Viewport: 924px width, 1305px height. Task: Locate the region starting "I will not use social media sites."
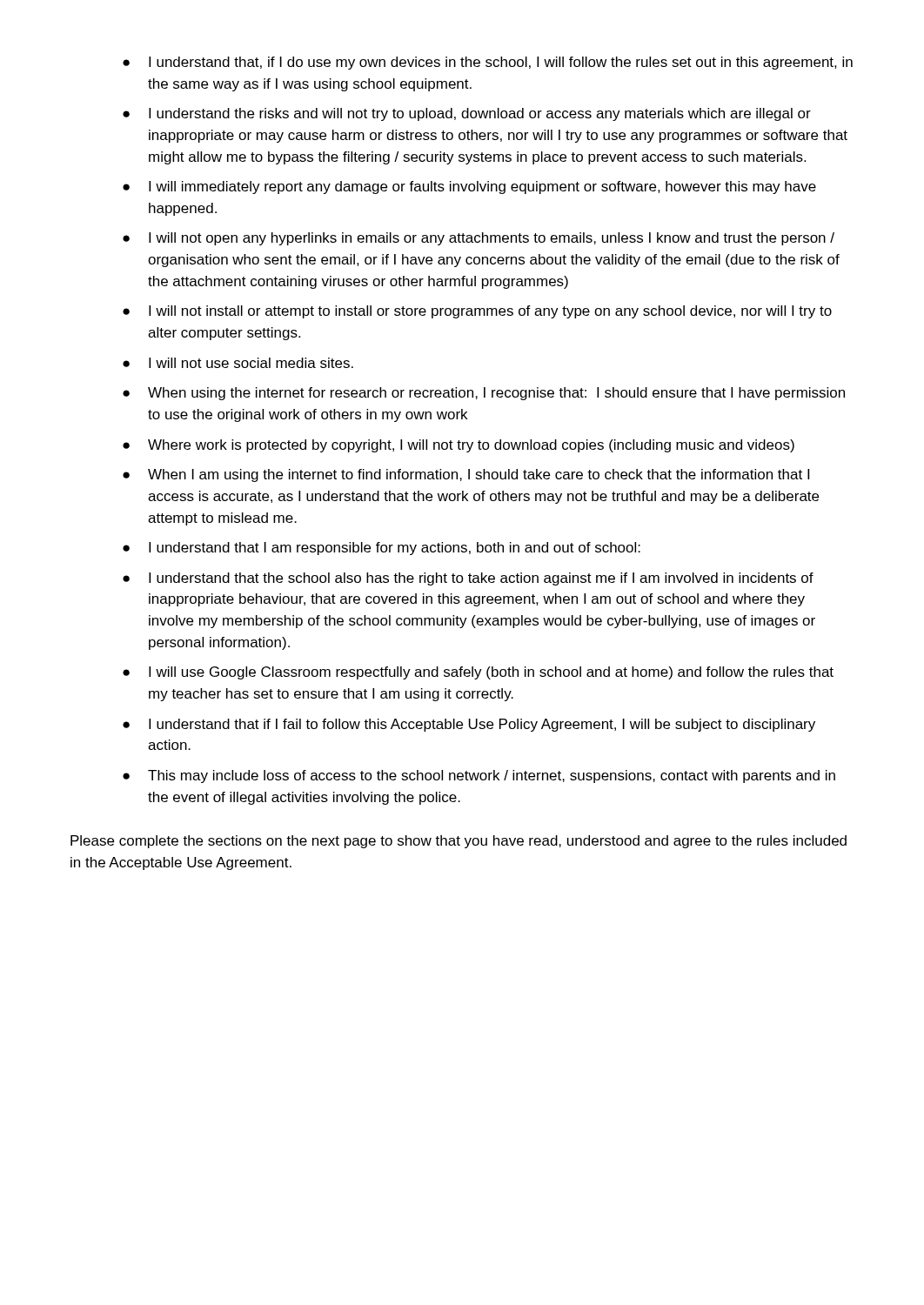251,363
